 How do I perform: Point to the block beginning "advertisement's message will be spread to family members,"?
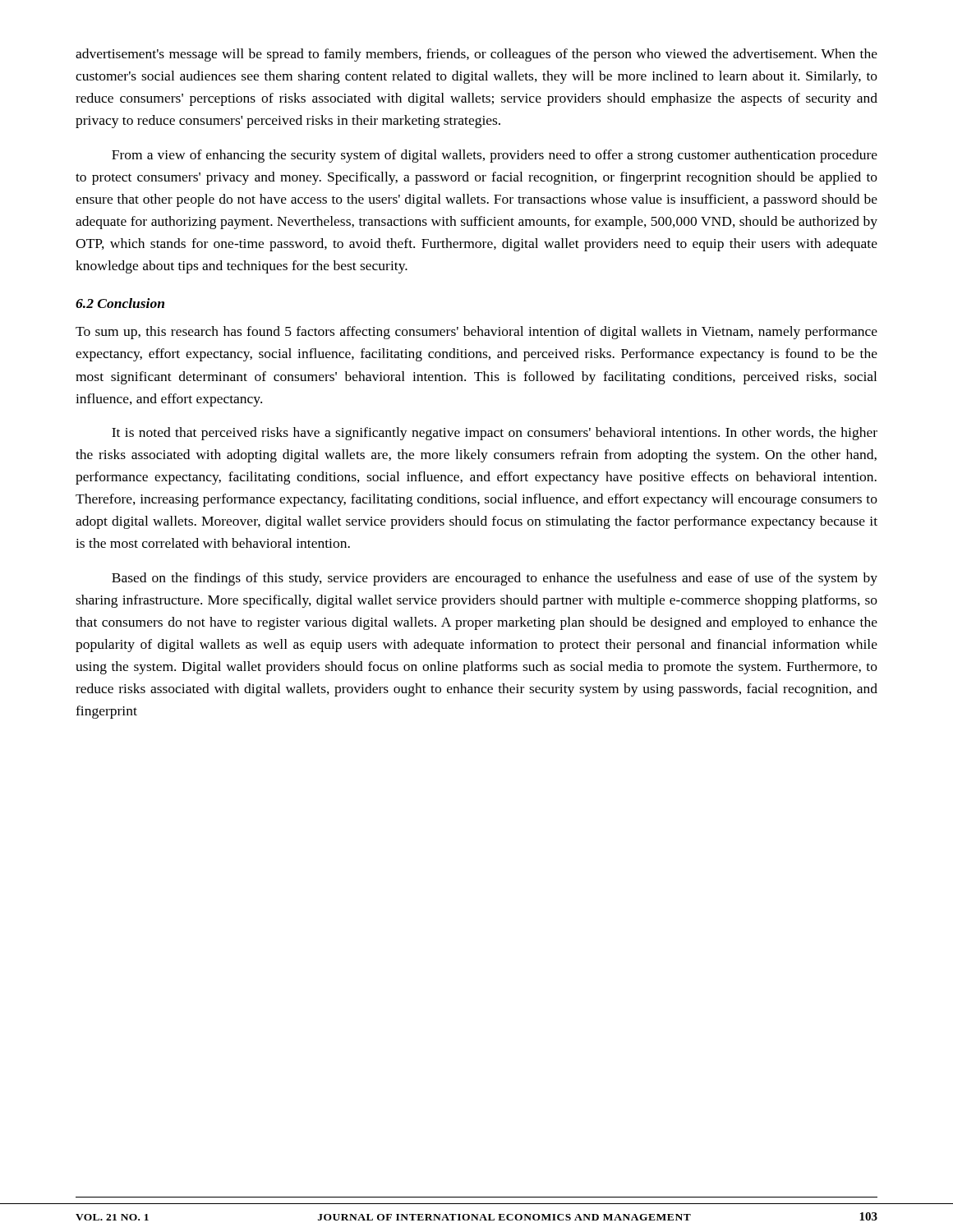coord(476,87)
